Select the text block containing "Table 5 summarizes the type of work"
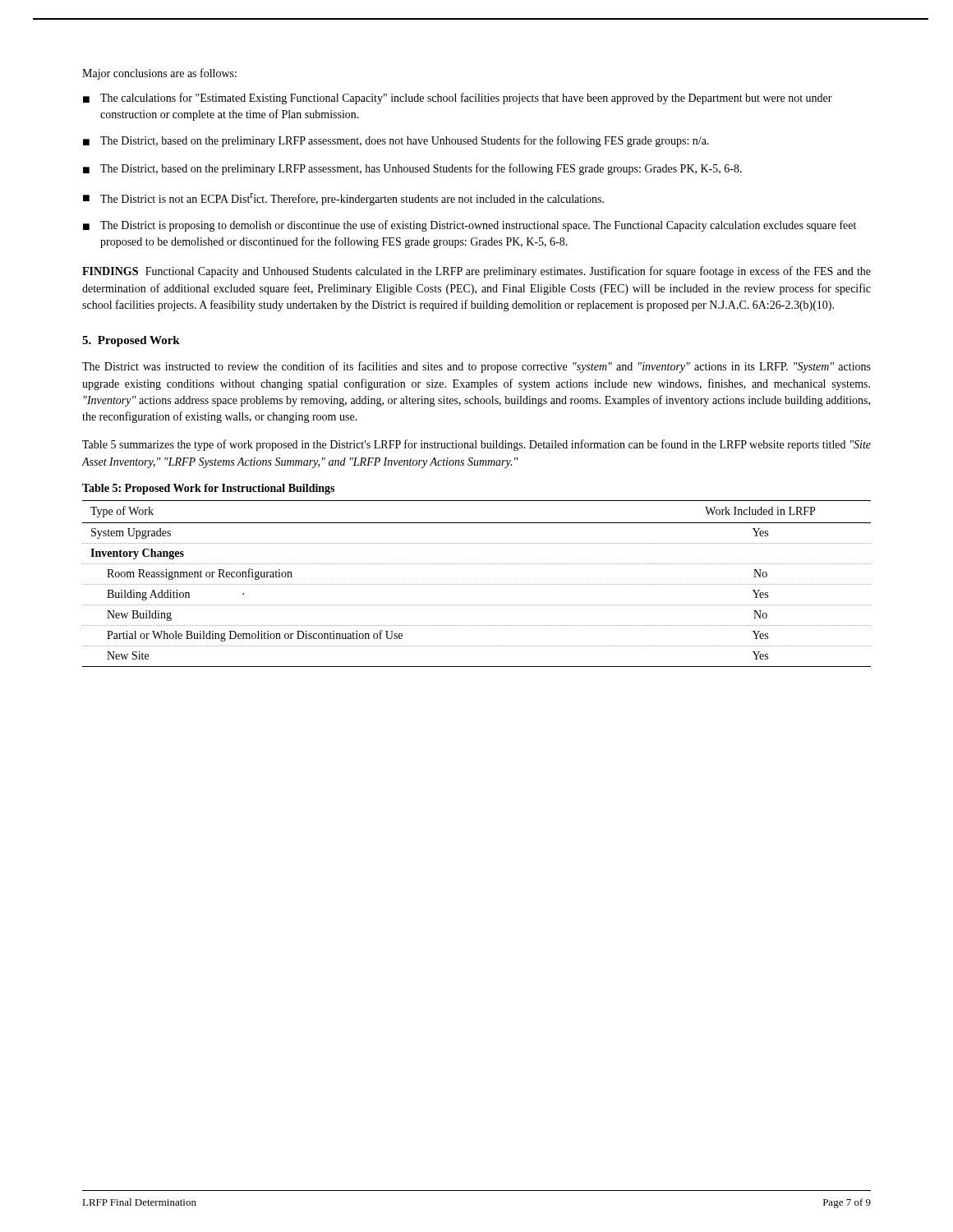The width and height of the screenshot is (953, 1232). (476, 453)
